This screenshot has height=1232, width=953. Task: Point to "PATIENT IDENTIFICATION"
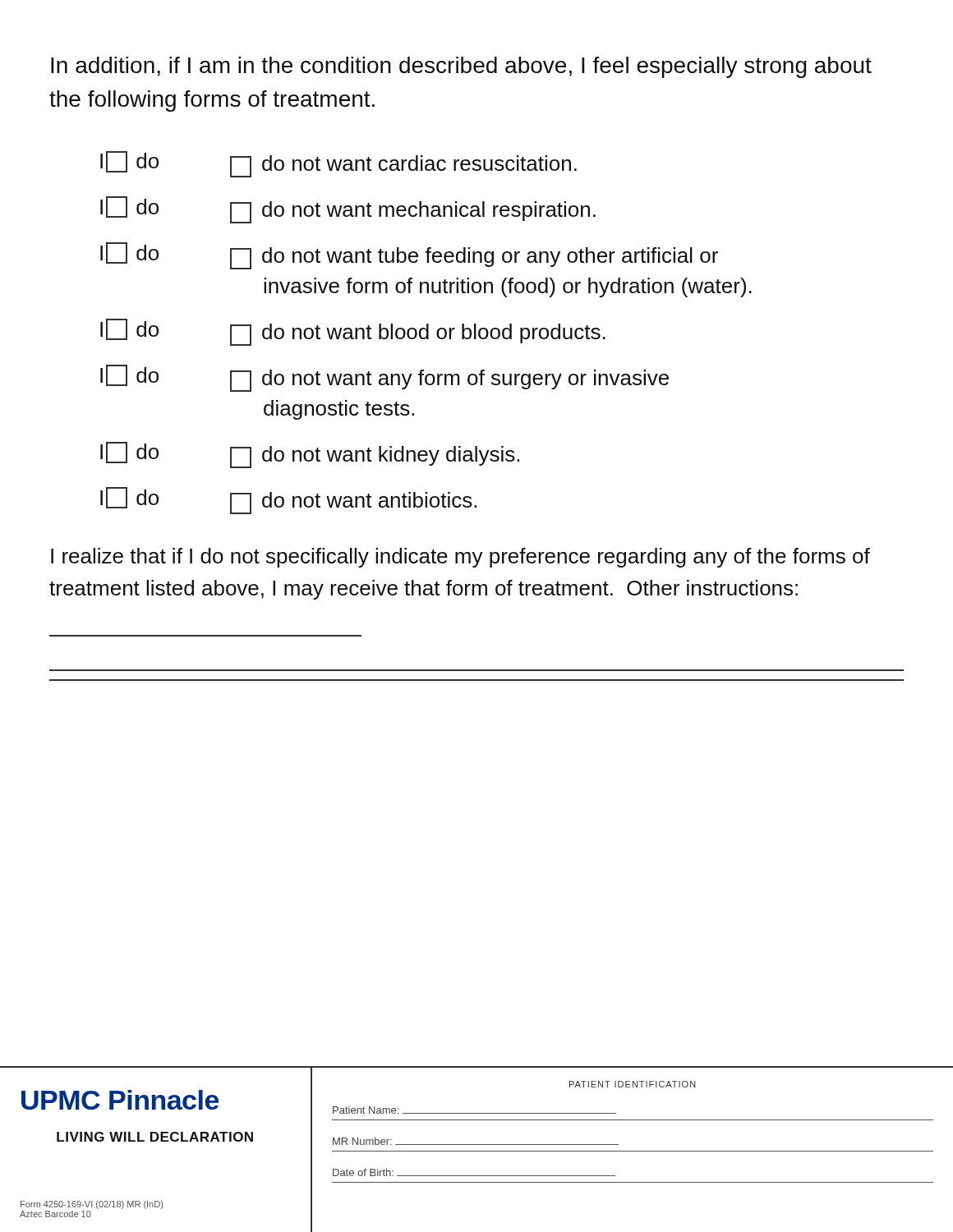tap(633, 1084)
